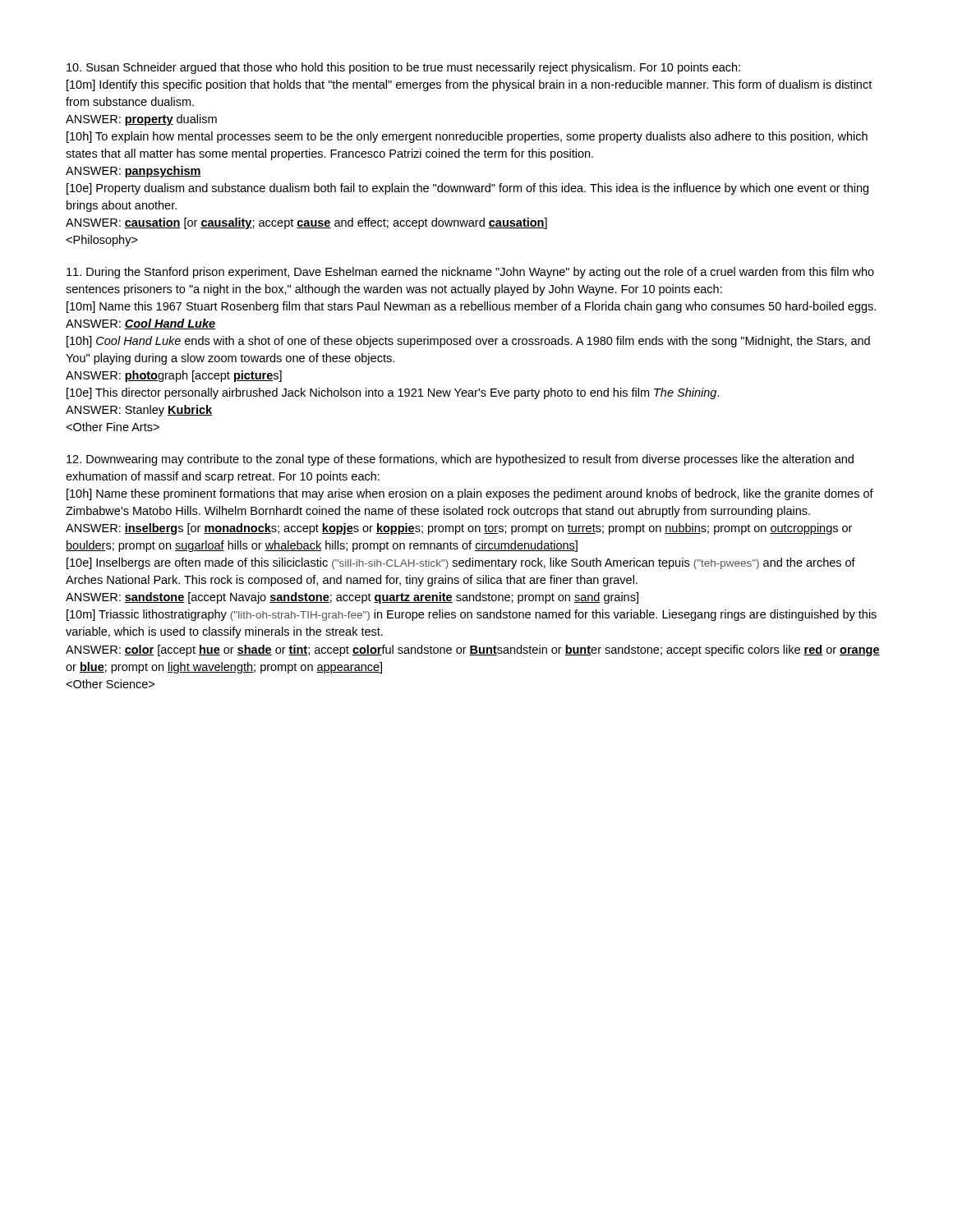Image resolution: width=953 pixels, height=1232 pixels.
Task: Select the text that says "ANSWER: Stanley Kubrick"
Action: pyautogui.click(x=139, y=419)
